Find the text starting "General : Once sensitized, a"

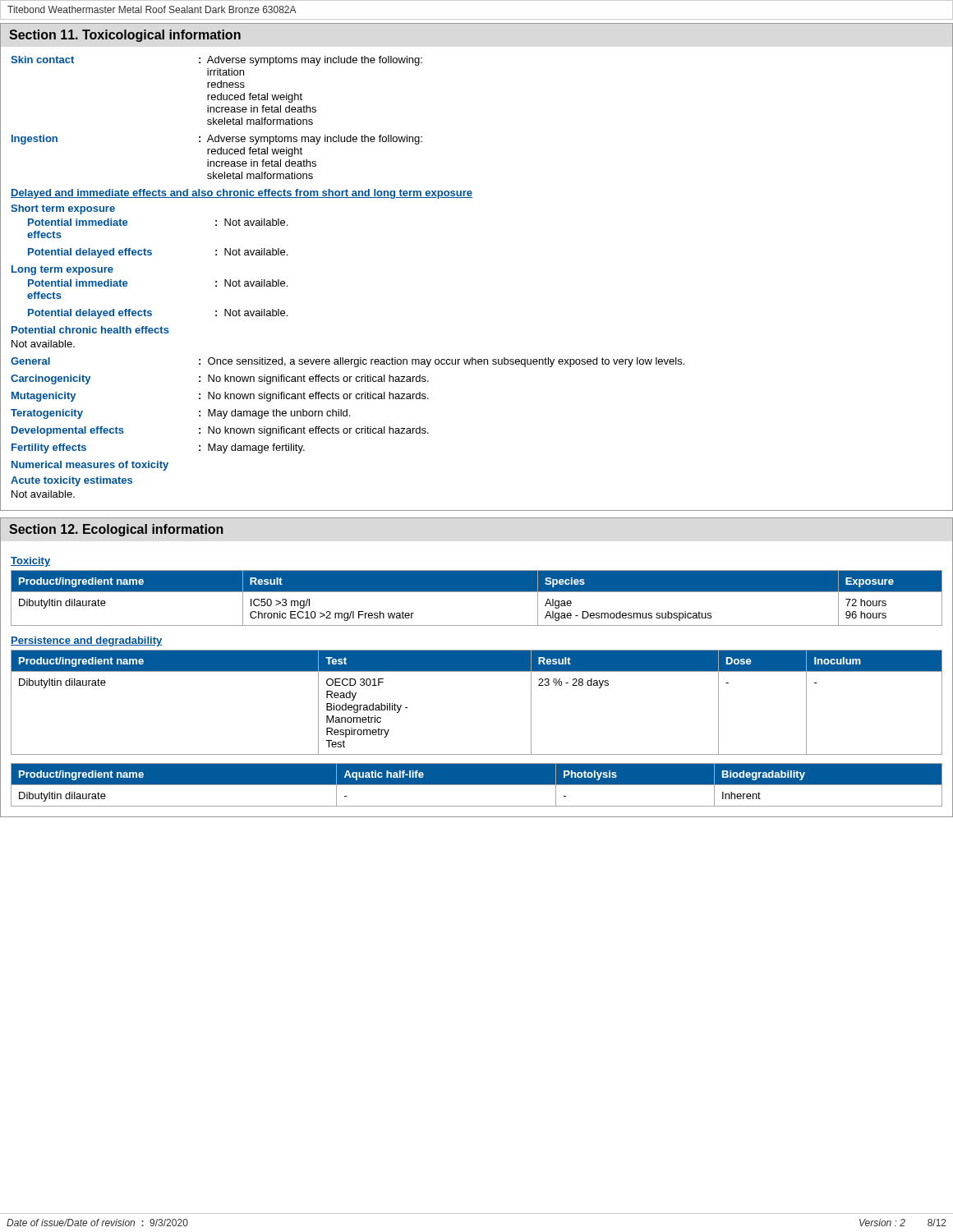476,361
